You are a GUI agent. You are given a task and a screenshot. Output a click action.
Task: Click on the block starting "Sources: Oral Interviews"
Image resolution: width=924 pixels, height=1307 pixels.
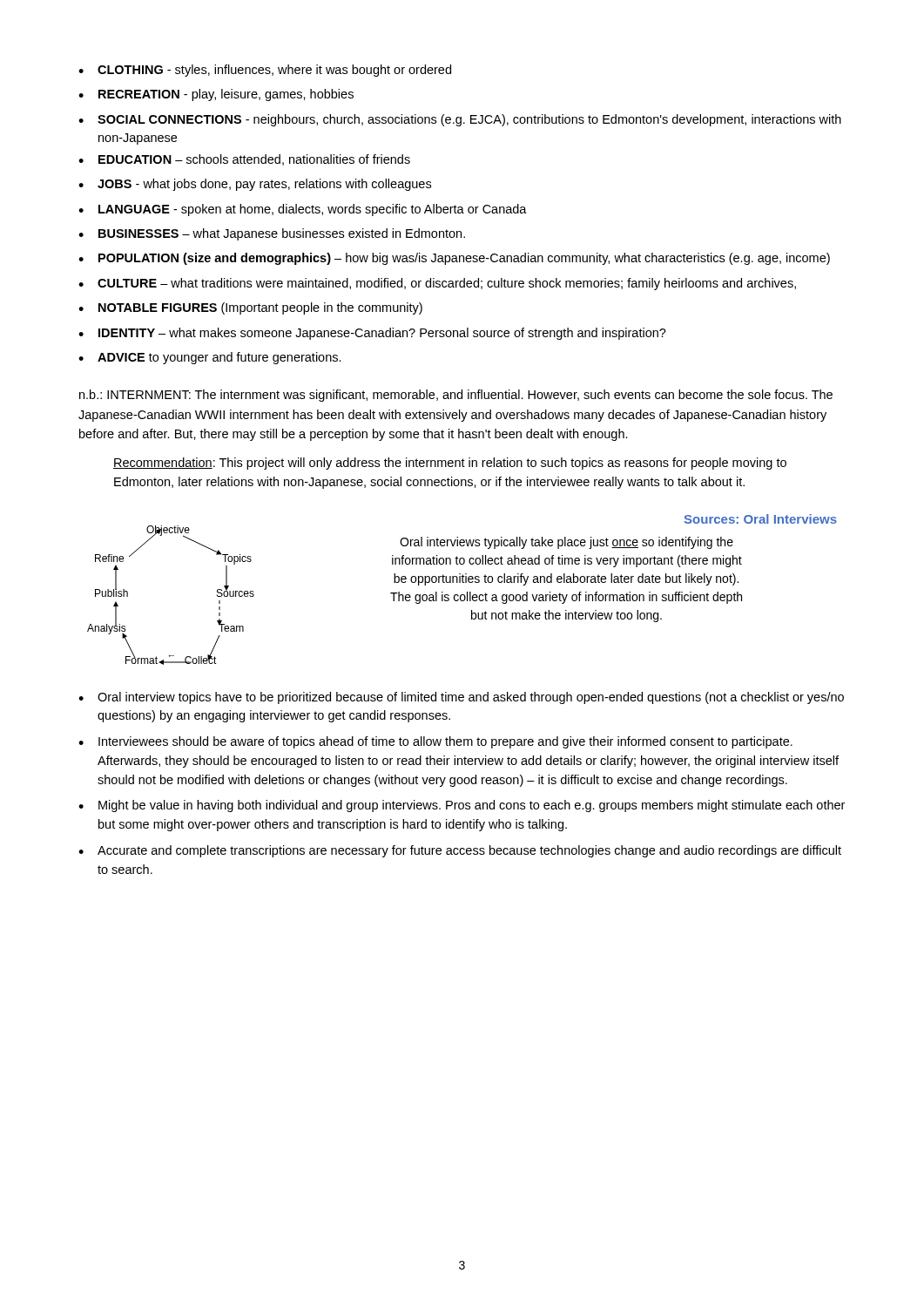760,519
